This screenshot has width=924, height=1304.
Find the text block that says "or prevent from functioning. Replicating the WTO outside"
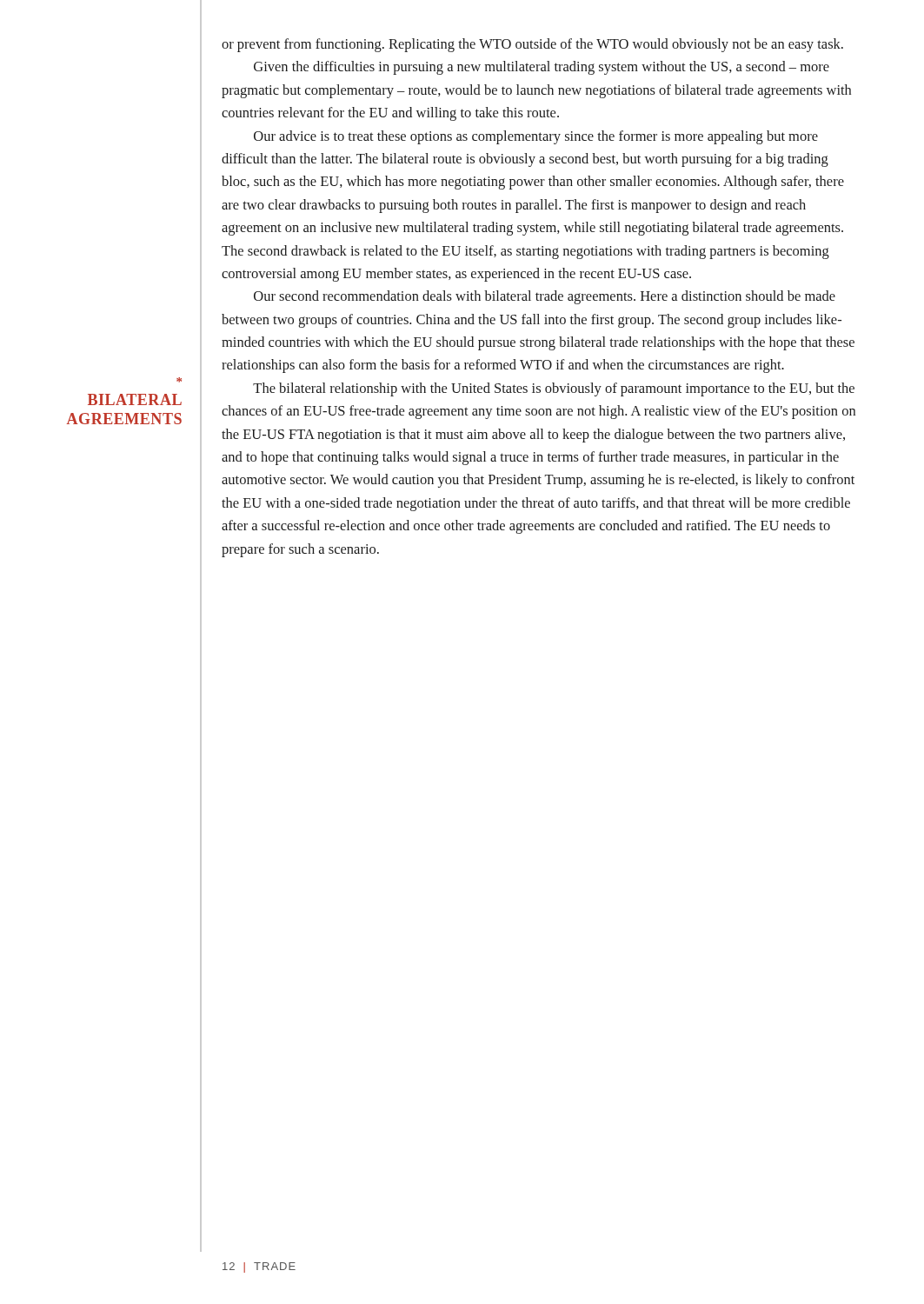pos(539,297)
